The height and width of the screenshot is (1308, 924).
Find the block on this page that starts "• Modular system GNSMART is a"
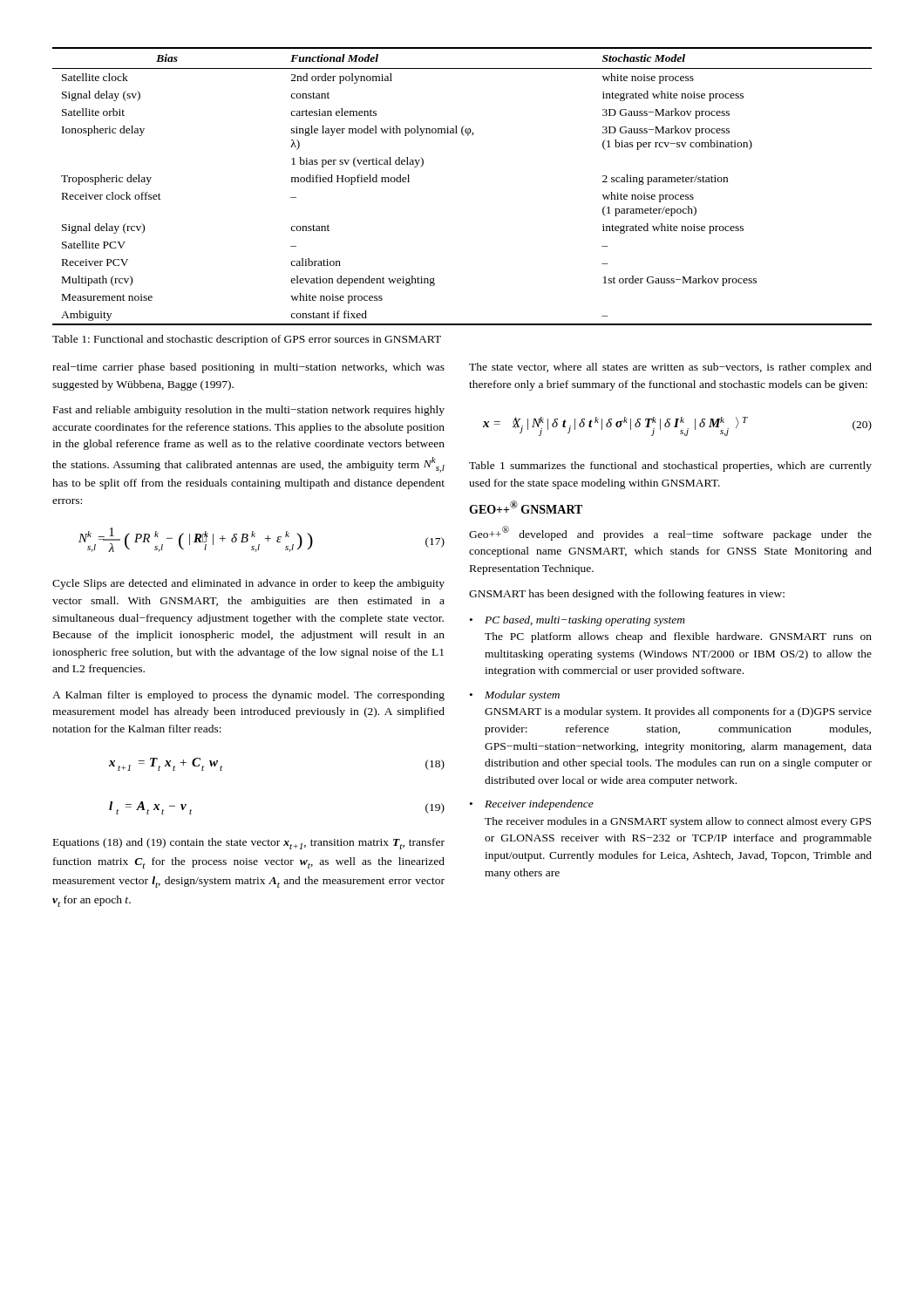click(x=670, y=737)
